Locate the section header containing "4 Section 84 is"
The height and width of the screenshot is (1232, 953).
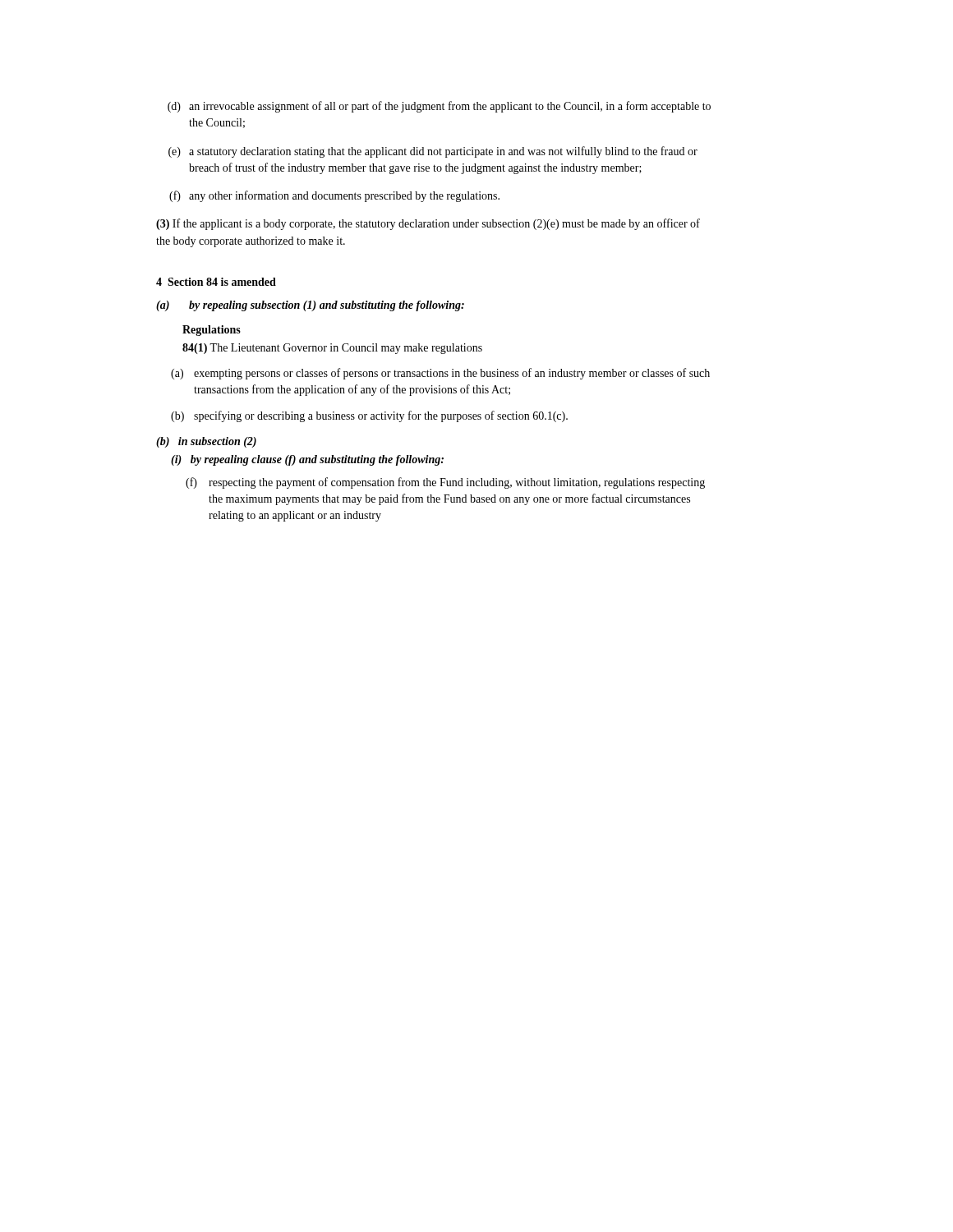(x=216, y=282)
